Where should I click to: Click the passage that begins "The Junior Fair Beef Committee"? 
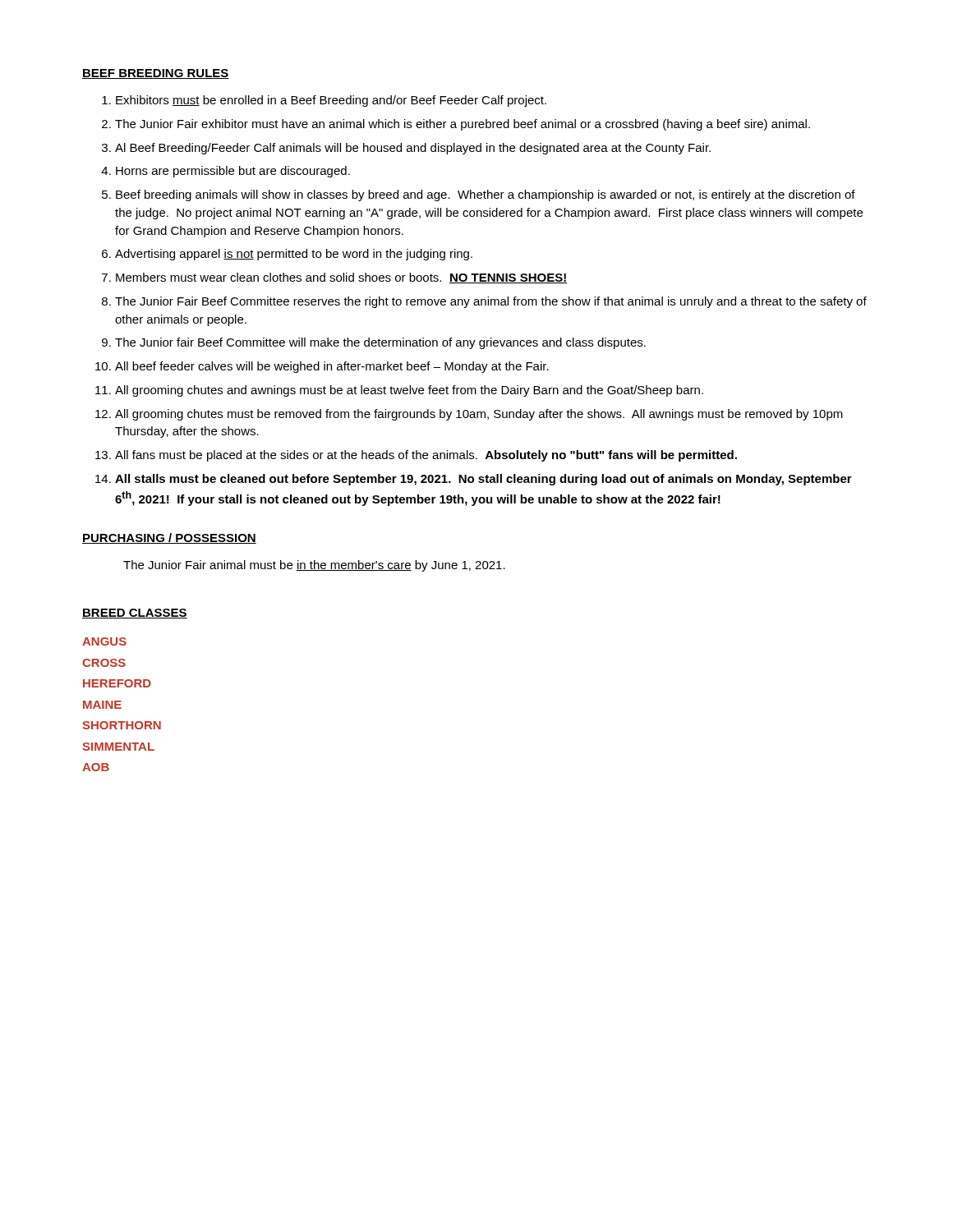pyautogui.click(x=491, y=310)
